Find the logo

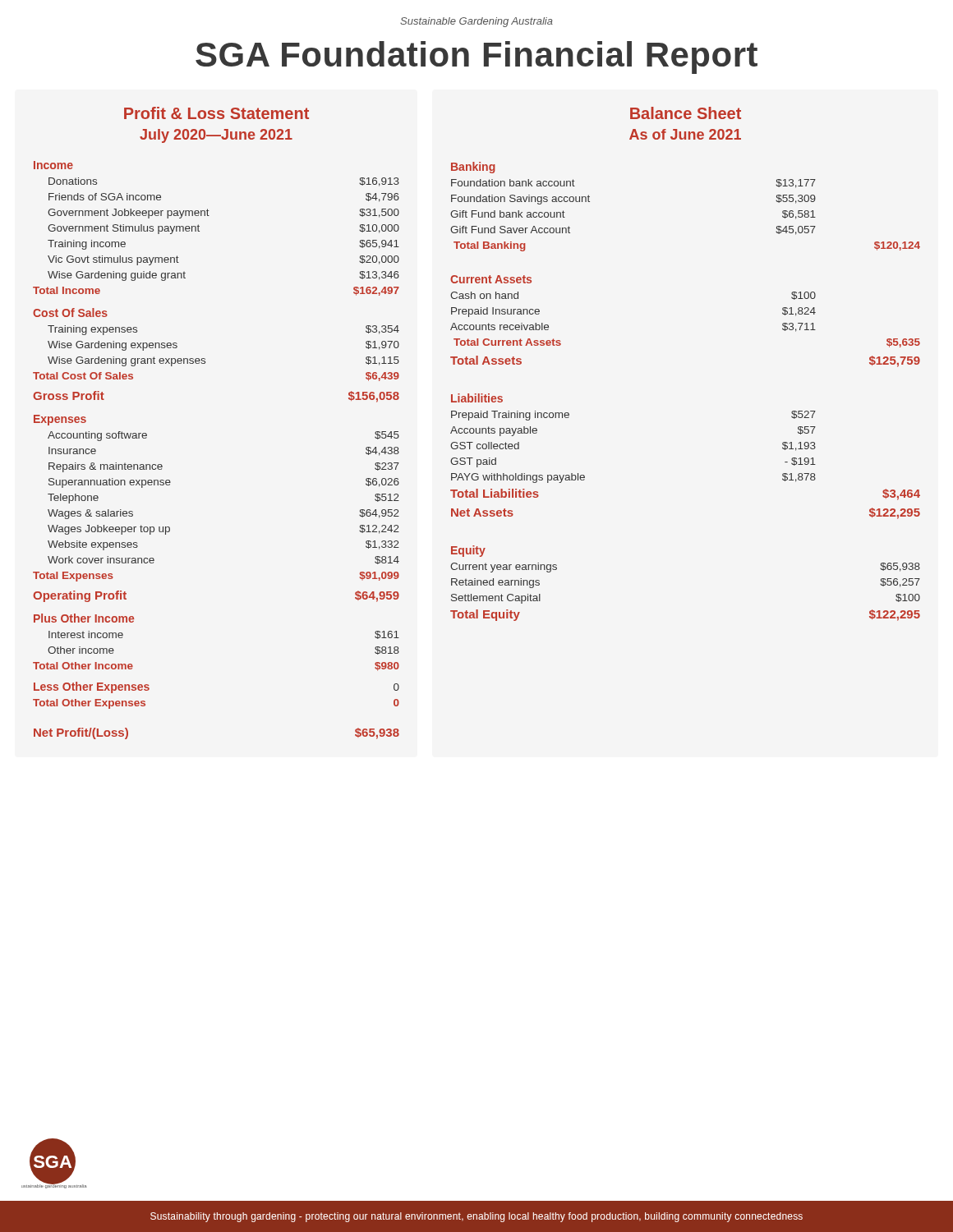coord(58,1167)
